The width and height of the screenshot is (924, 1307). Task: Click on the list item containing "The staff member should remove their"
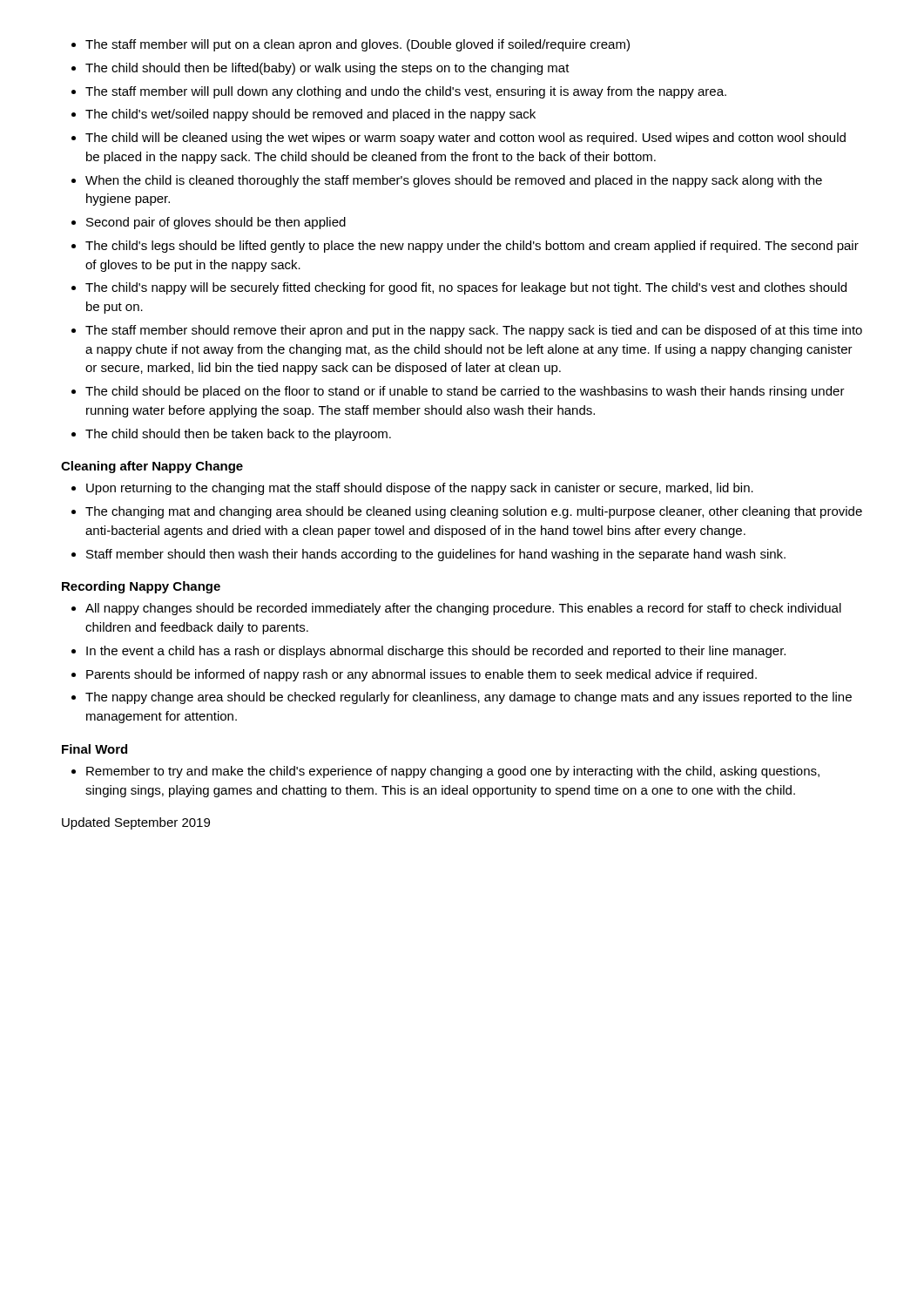click(x=474, y=349)
